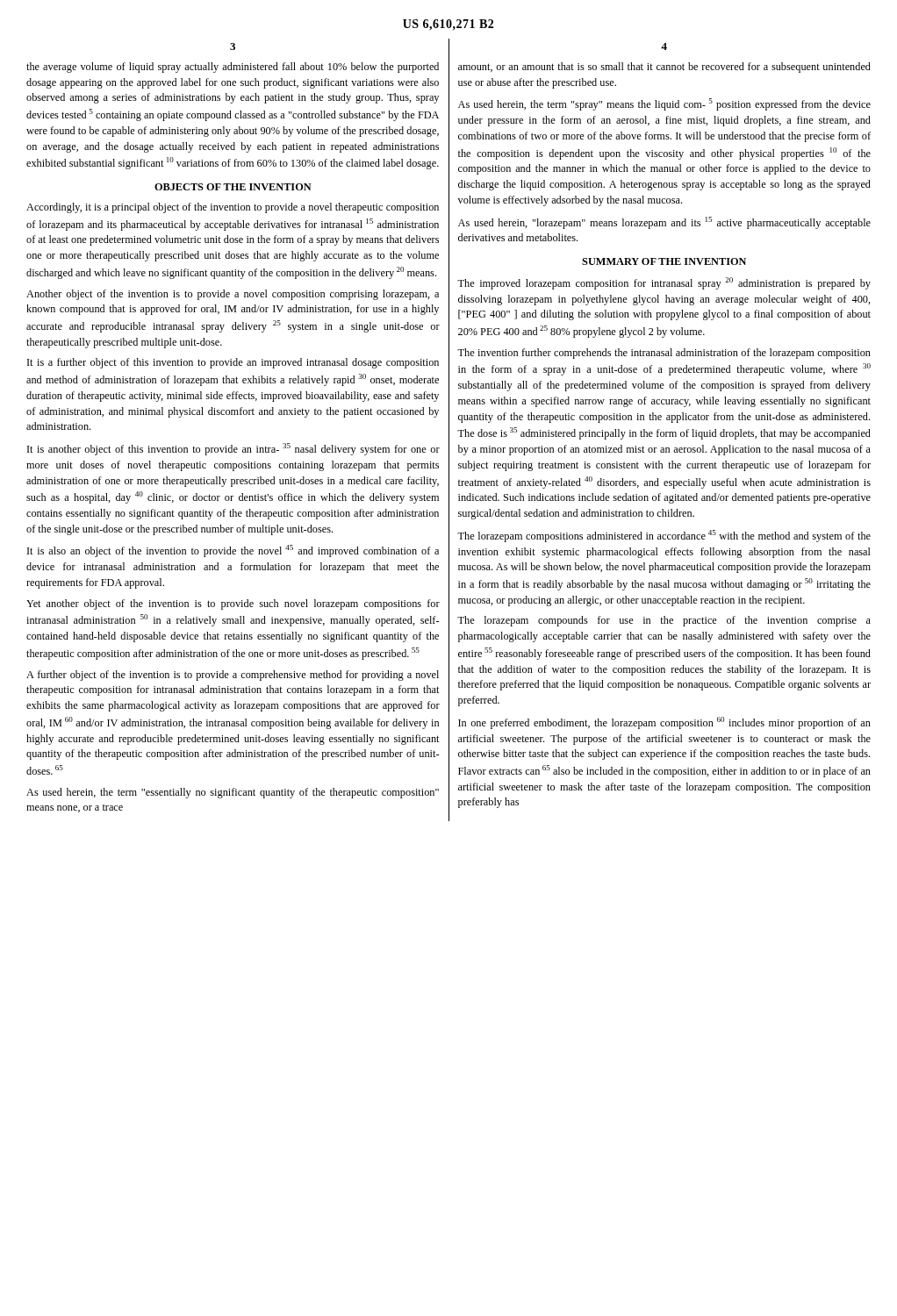Find the block on this page that starts "The lorazepam compositions administered in accordance"
Screen dimensions: 1316x897
664,567
